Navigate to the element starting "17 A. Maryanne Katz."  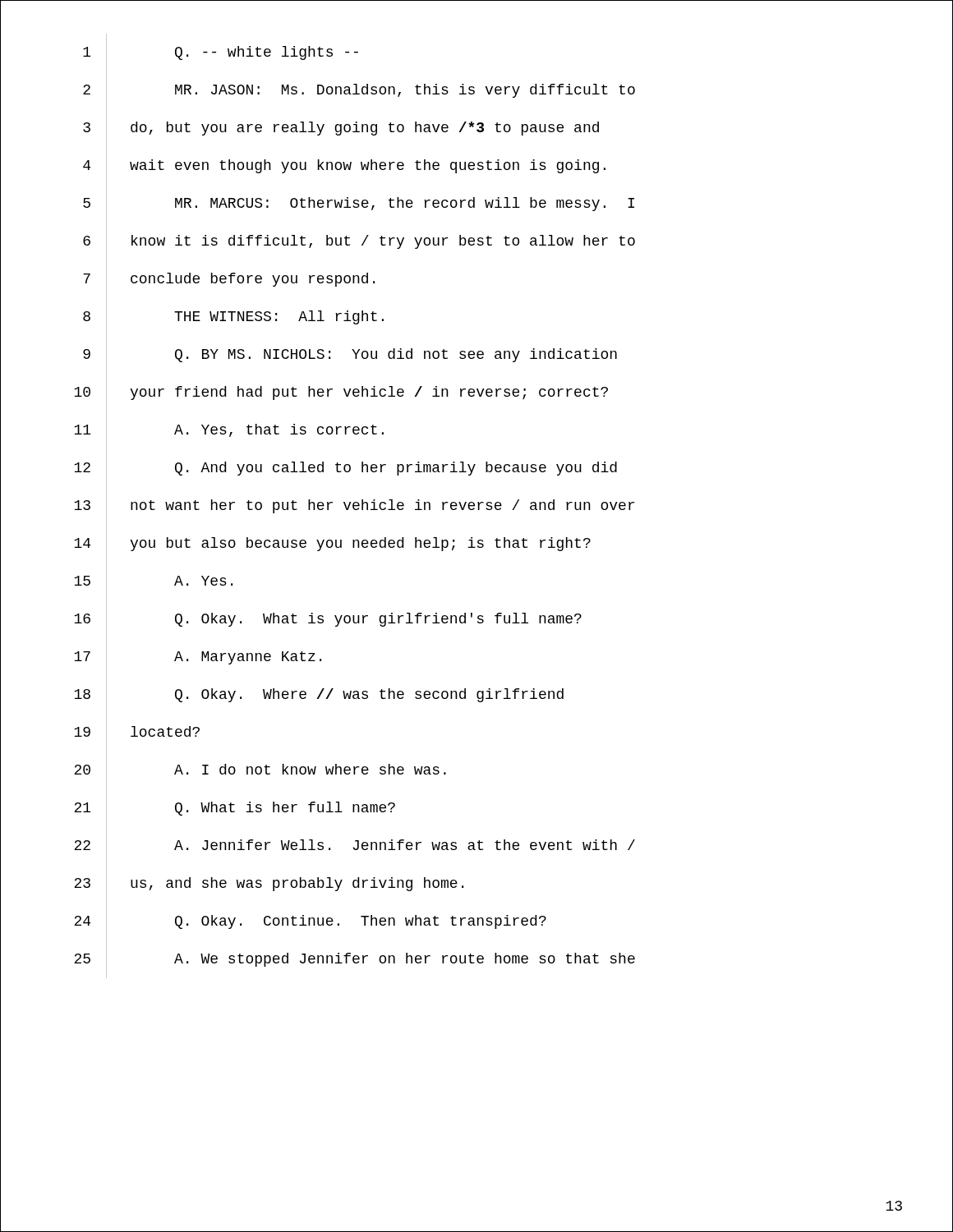coord(198,657)
